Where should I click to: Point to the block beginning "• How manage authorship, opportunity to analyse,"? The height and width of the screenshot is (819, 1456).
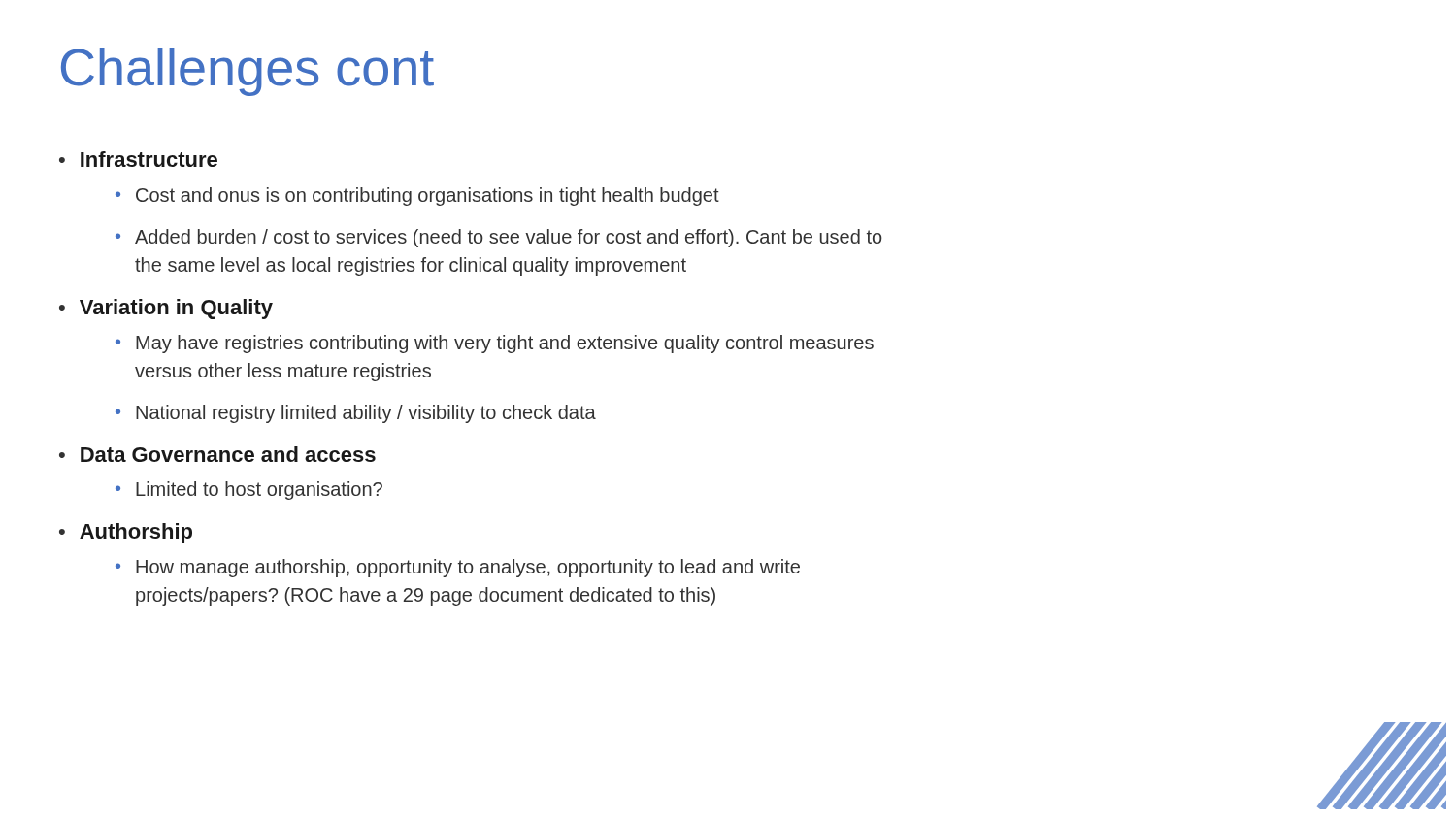pos(458,581)
